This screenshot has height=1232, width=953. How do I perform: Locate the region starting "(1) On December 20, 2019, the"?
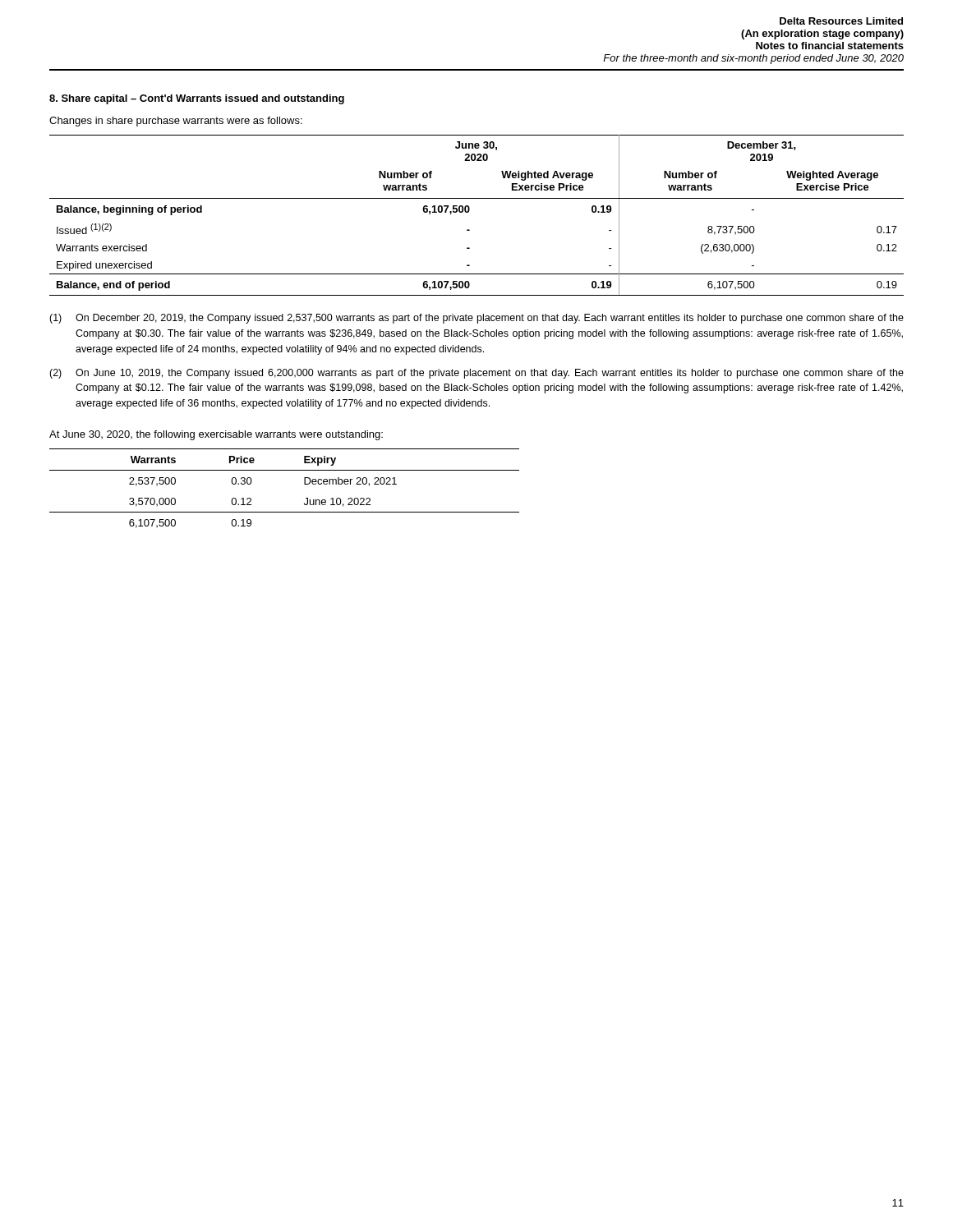coord(476,334)
